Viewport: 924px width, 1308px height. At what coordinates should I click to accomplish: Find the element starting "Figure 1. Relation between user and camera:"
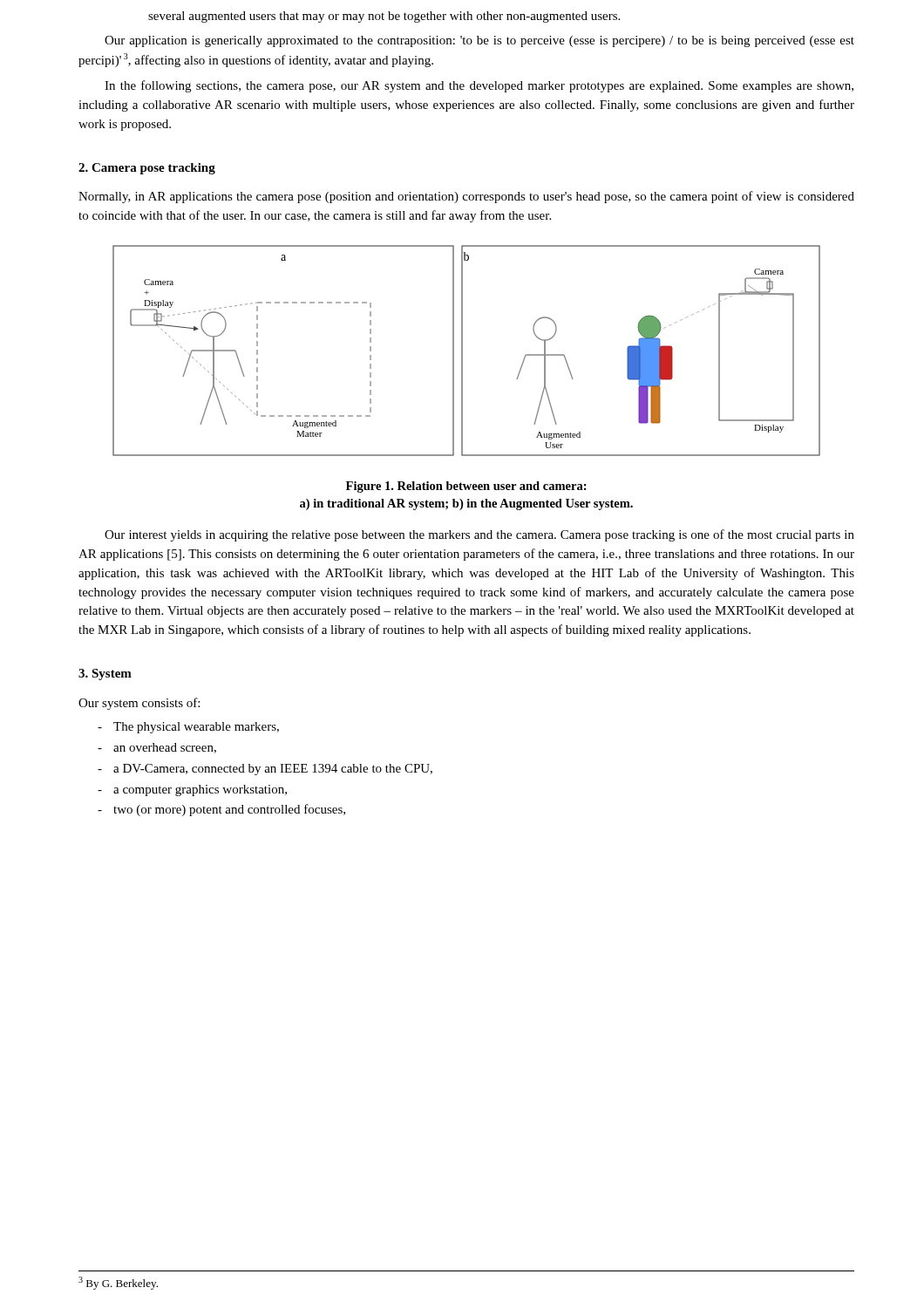click(466, 494)
